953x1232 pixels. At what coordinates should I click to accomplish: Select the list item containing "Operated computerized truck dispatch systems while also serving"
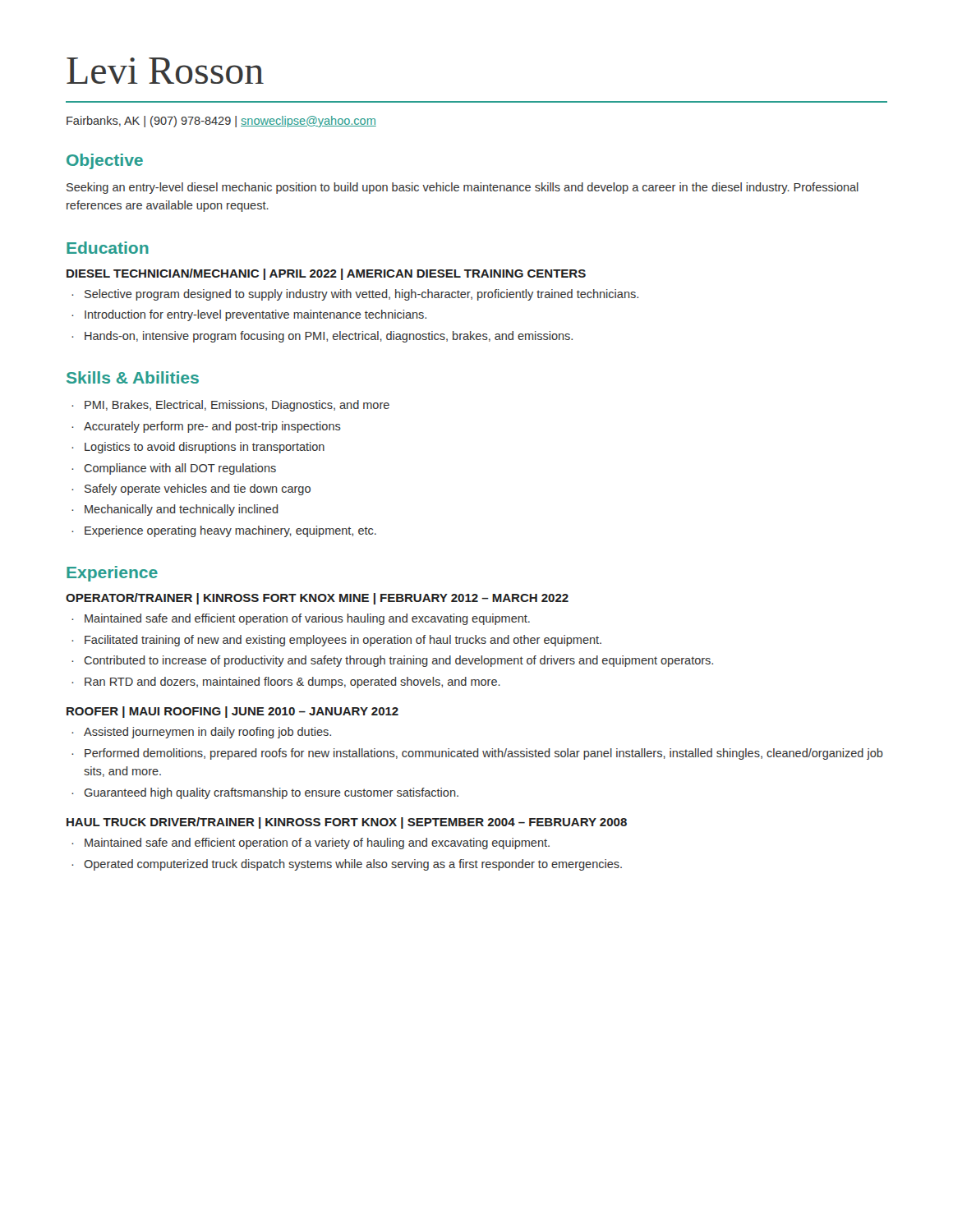353,864
